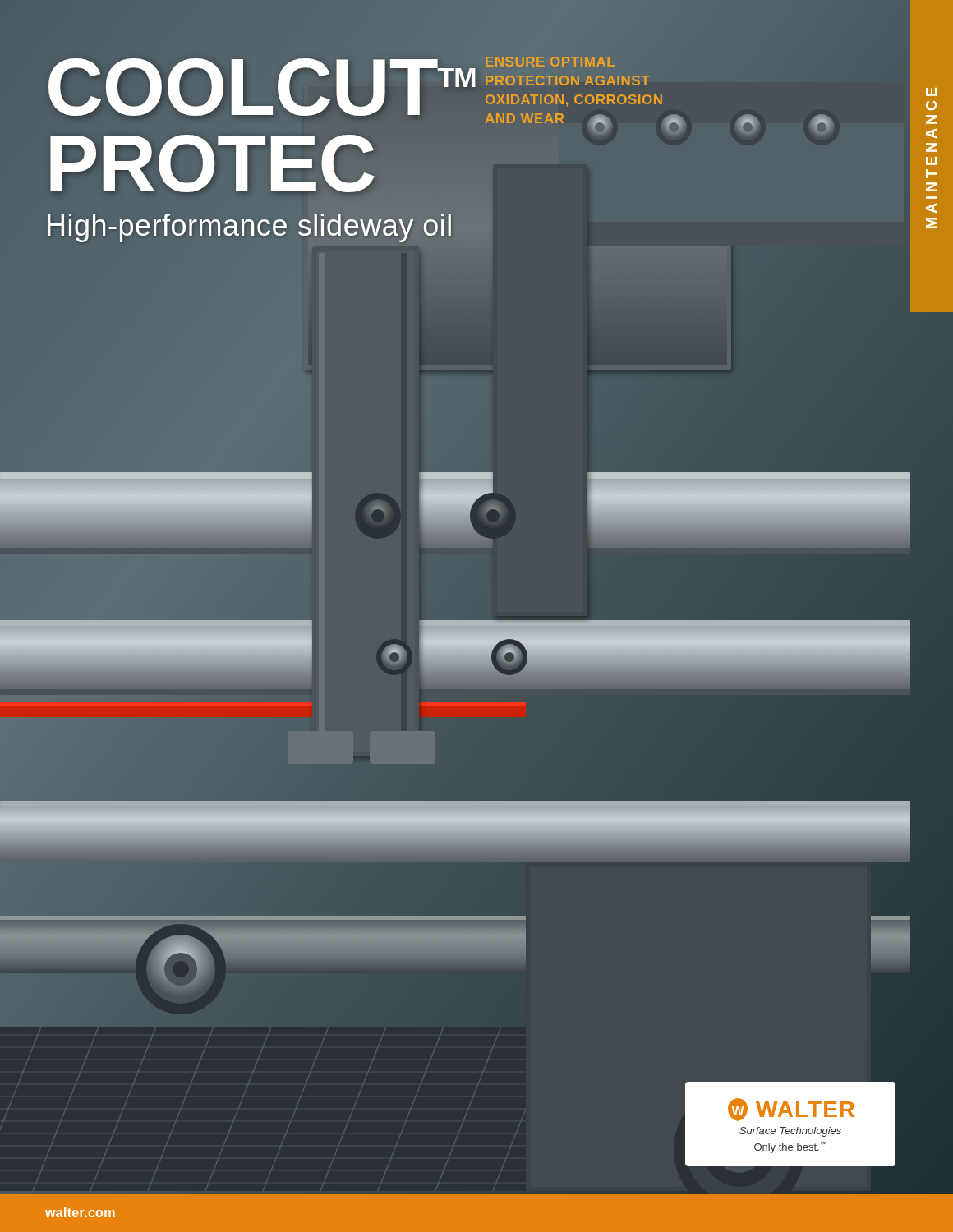Find a section header

pyautogui.click(x=932, y=156)
